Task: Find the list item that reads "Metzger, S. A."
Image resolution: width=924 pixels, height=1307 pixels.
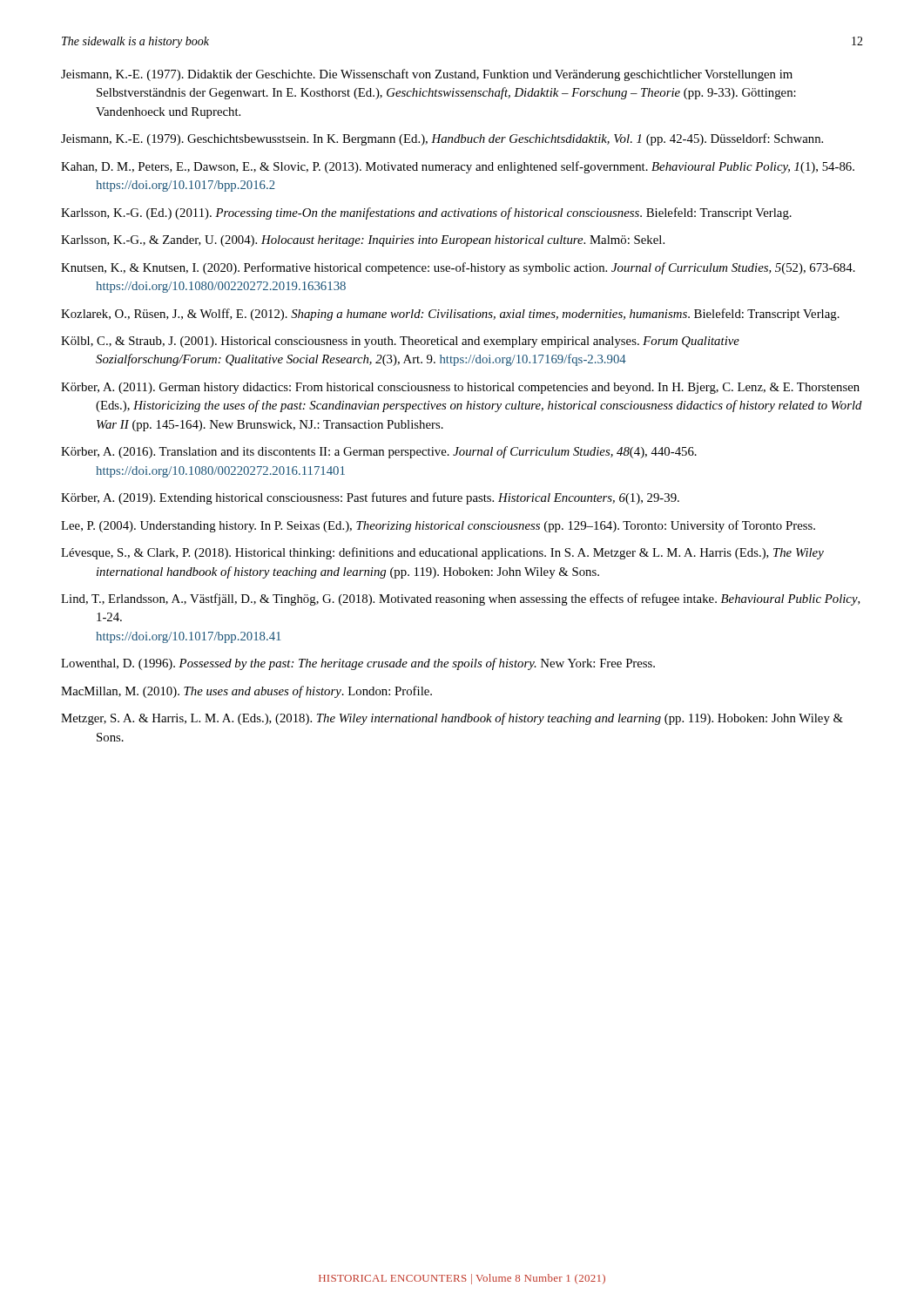Action: click(x=452, y=728)
